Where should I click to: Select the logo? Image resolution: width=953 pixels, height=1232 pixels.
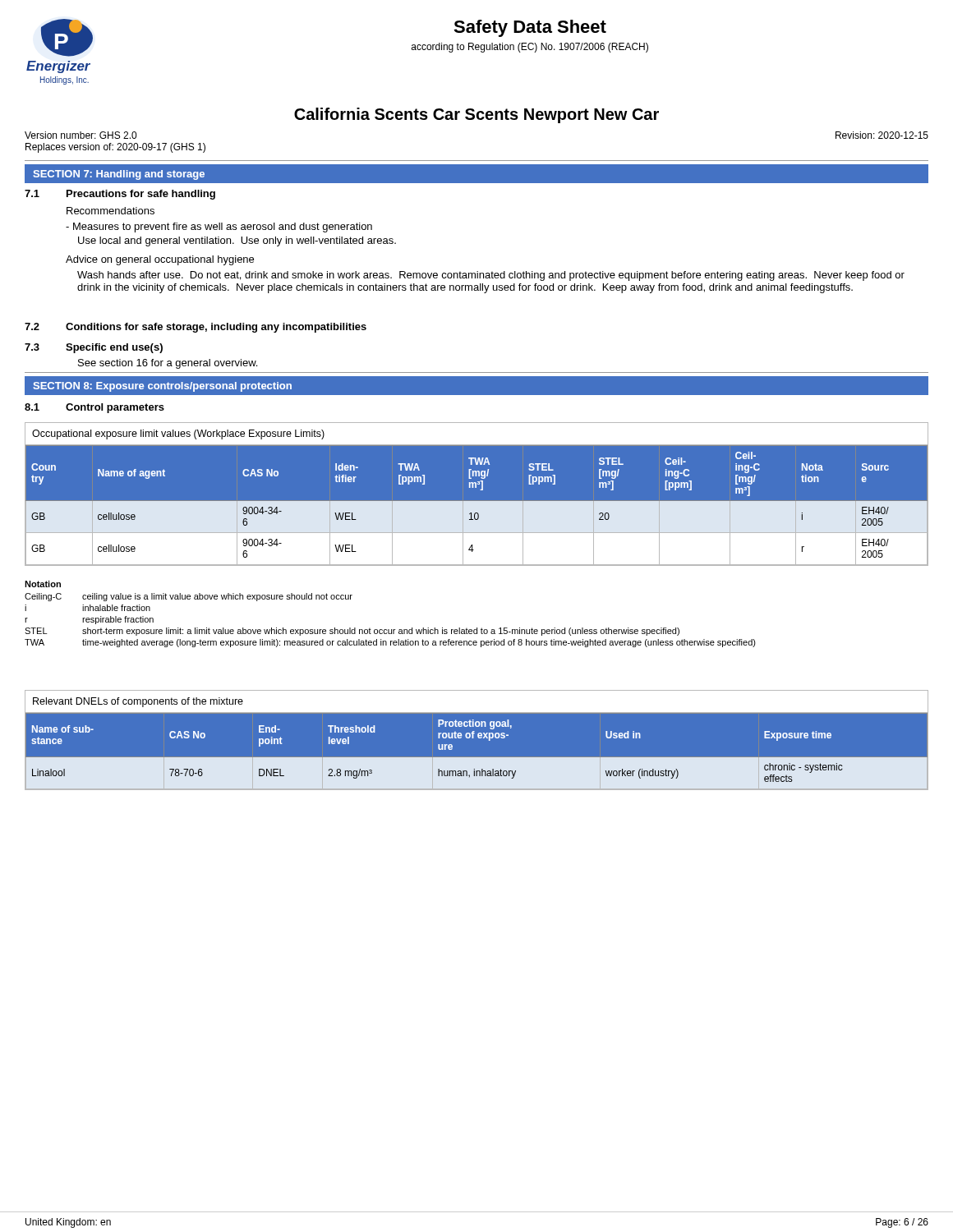pyautogui.click(x=86, y=54)
